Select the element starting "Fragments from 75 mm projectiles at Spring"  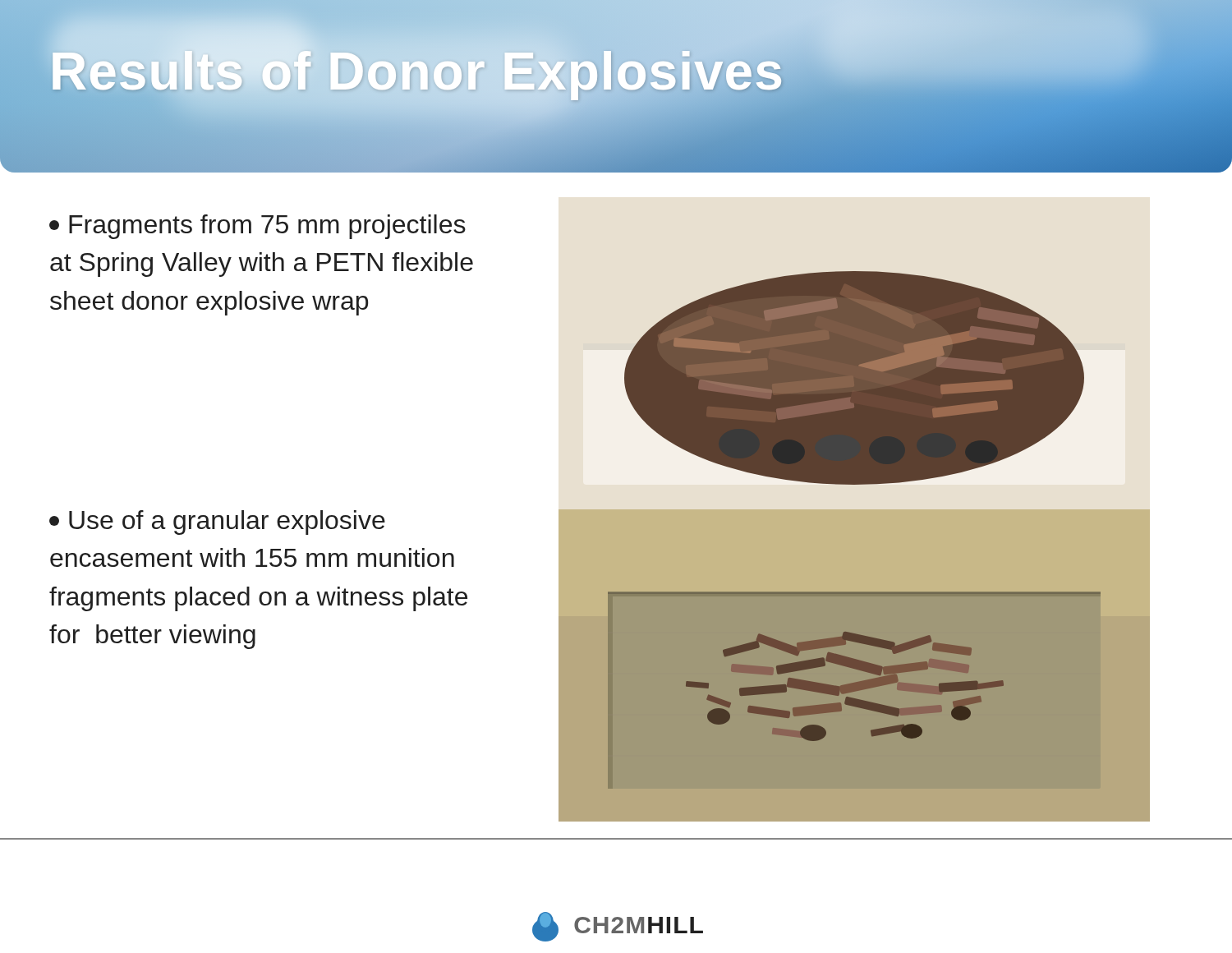click(x=262, y=262)
